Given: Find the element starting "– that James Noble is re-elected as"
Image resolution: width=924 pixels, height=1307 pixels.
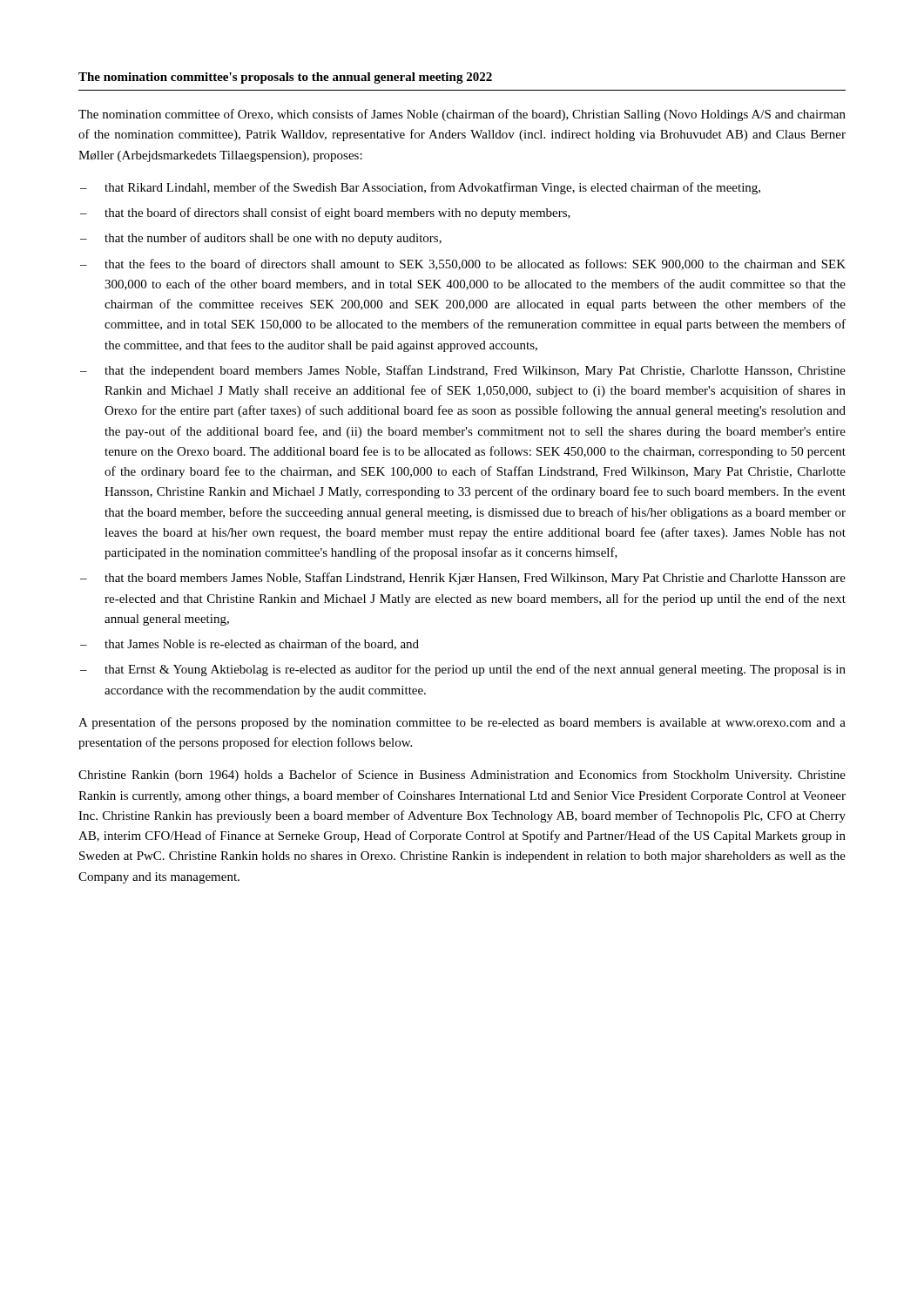Looking at the screenshot, I should pyautogui.click(x=250, y=644).
